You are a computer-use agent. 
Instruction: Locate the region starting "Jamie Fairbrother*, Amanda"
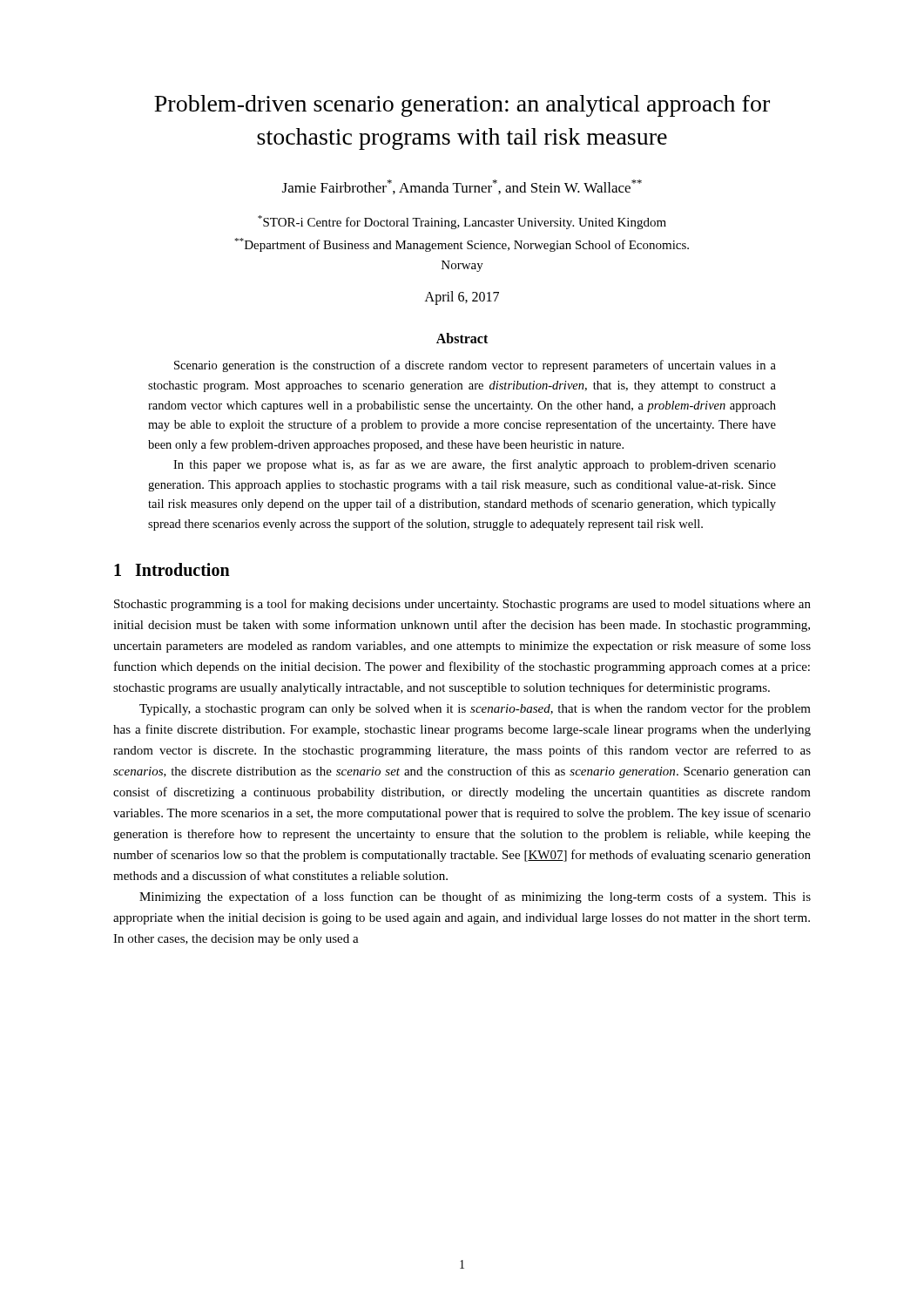pos(462,187)
